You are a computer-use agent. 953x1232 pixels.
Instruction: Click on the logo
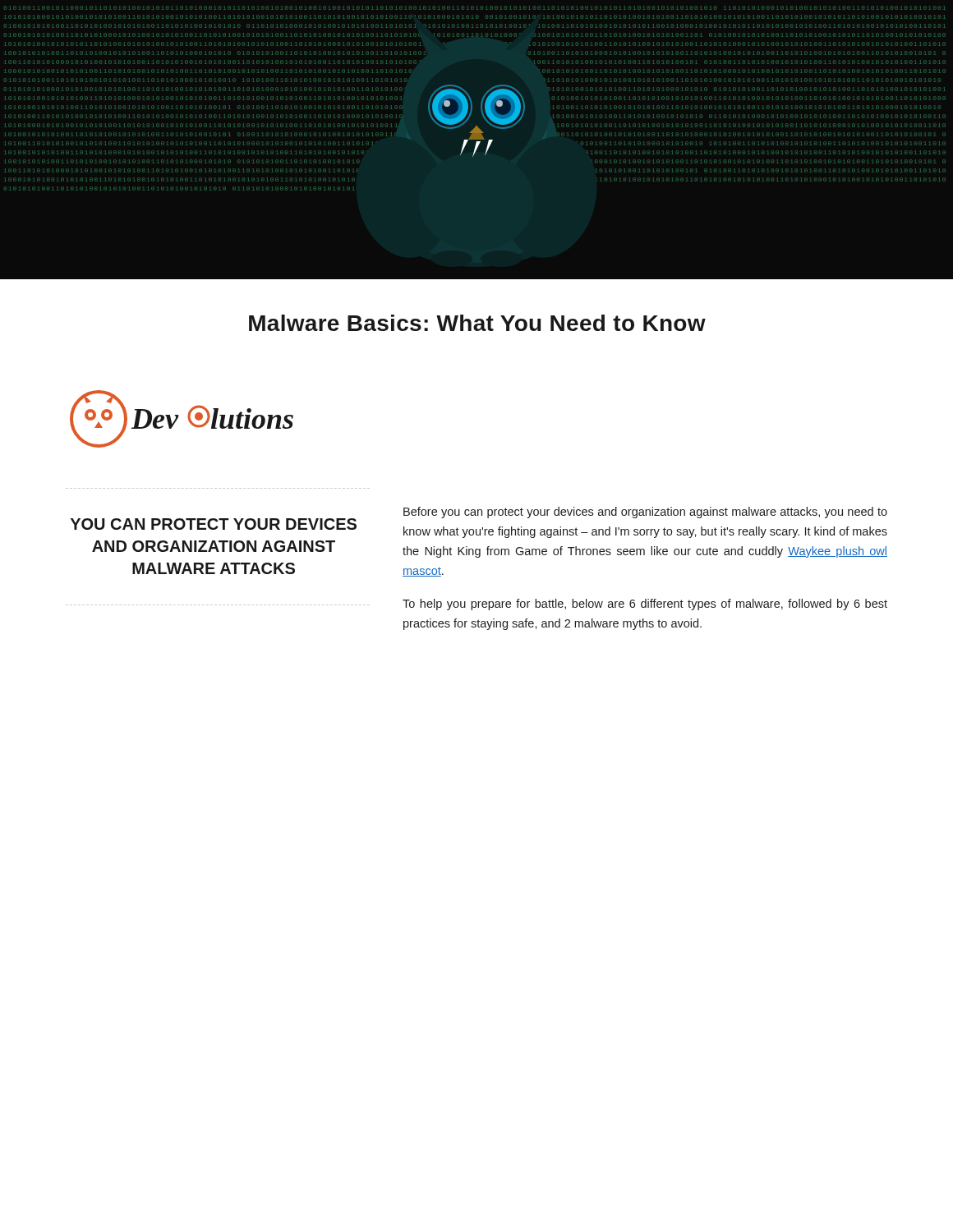[x=476, y=420]
